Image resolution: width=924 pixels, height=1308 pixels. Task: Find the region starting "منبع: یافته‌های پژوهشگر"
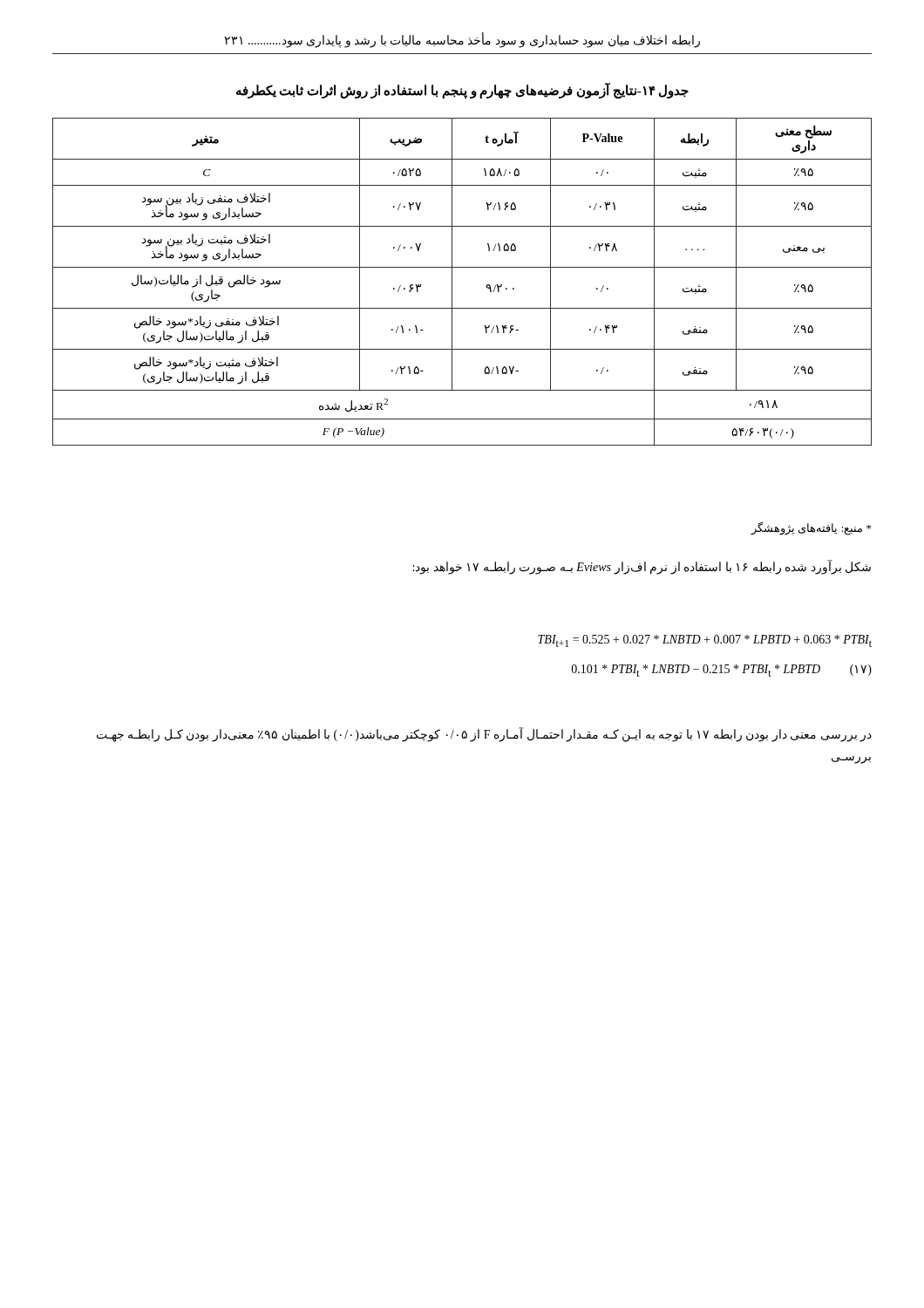click(812, 528)
